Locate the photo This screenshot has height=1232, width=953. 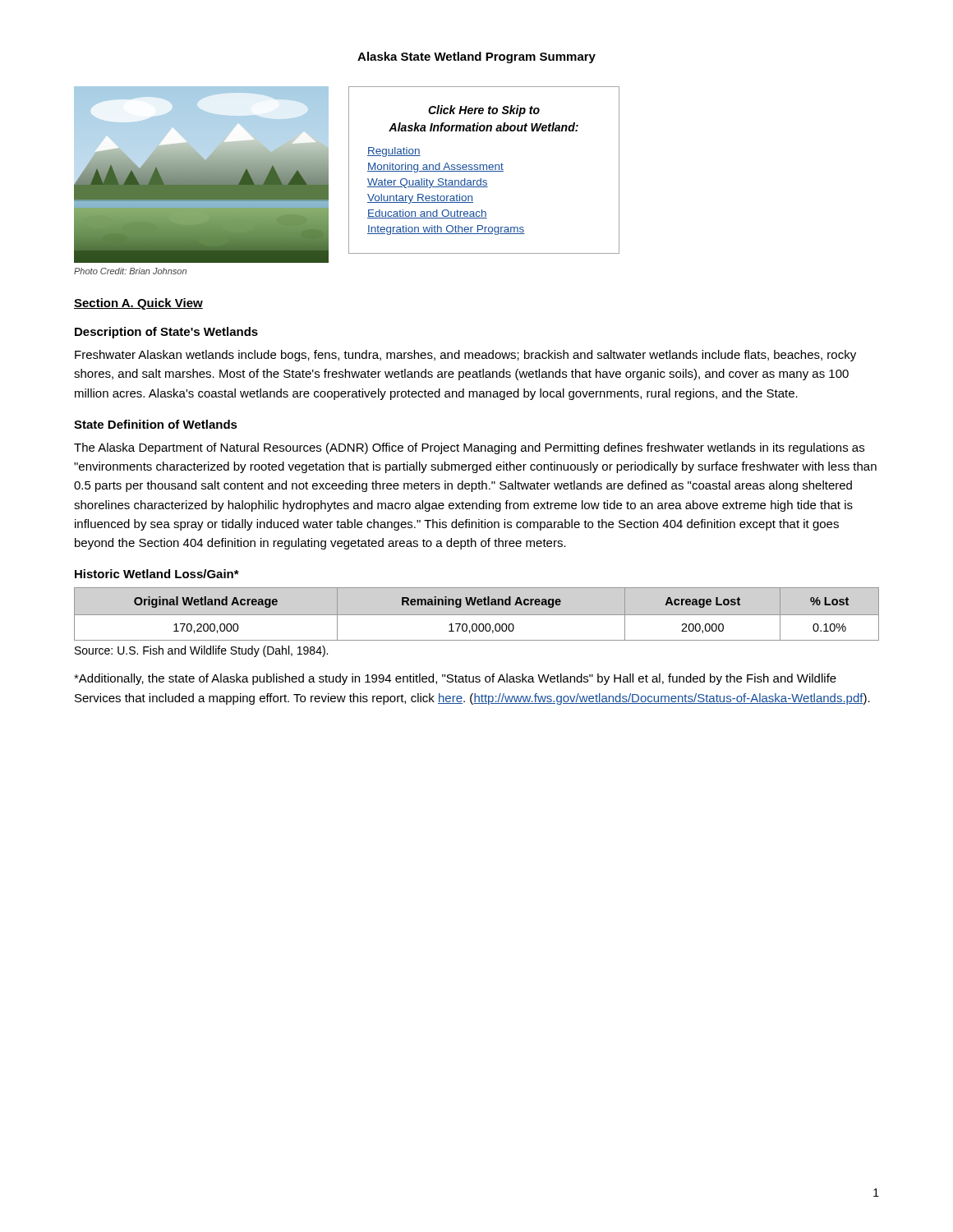click(201, 181)
